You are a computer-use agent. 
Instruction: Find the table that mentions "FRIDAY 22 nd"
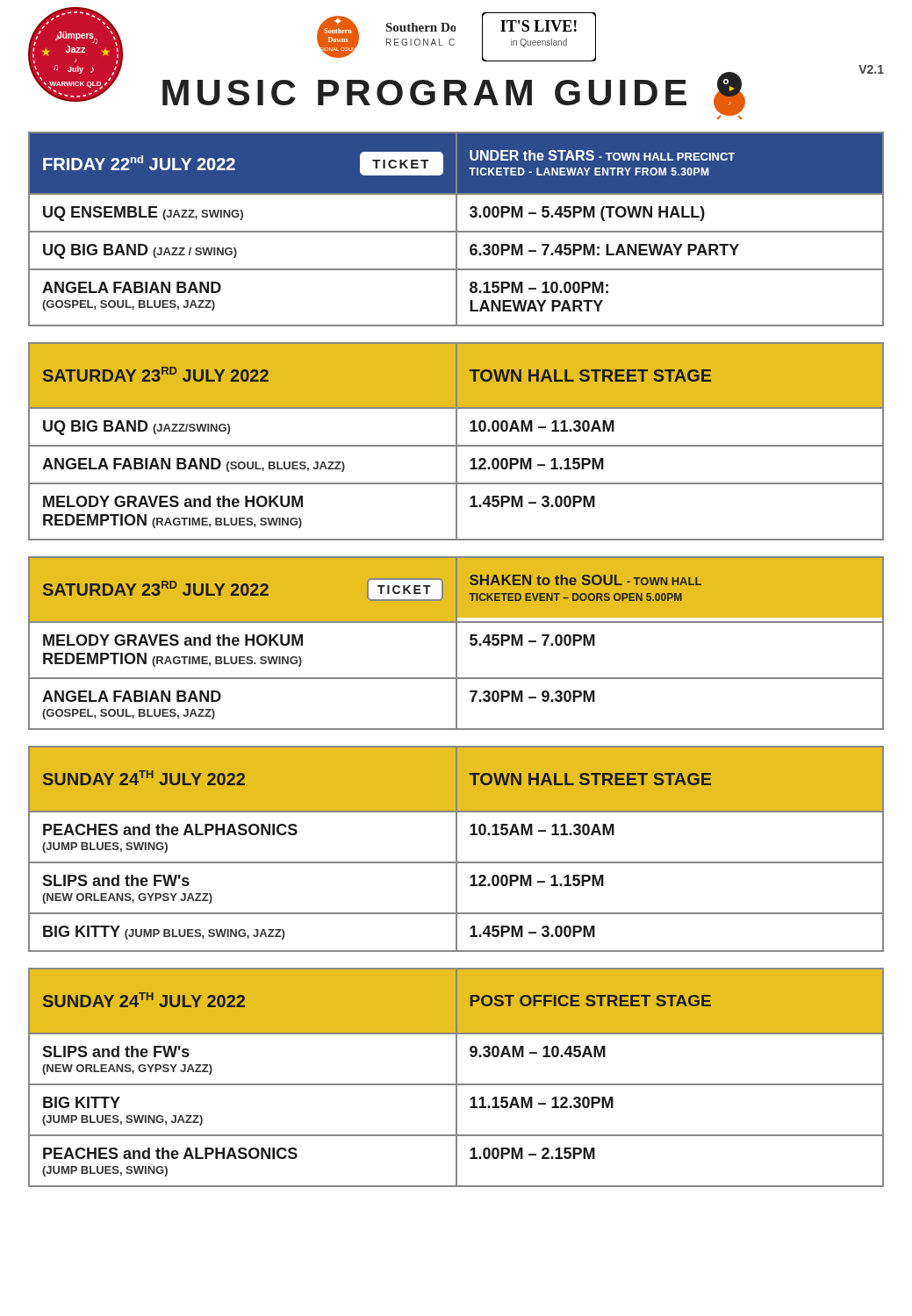(456, 229)
